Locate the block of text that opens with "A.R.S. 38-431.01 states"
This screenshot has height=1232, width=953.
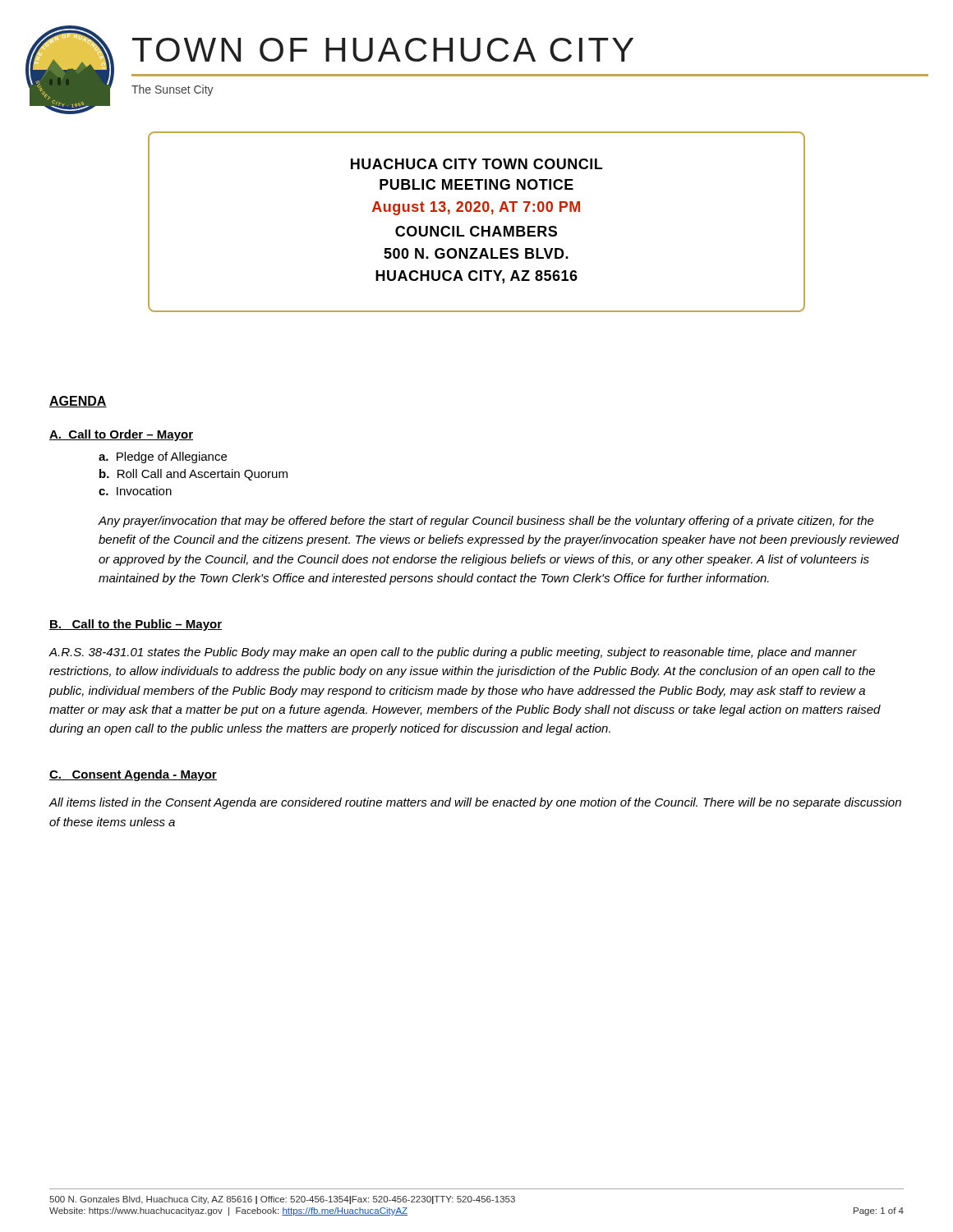[465, 690]
